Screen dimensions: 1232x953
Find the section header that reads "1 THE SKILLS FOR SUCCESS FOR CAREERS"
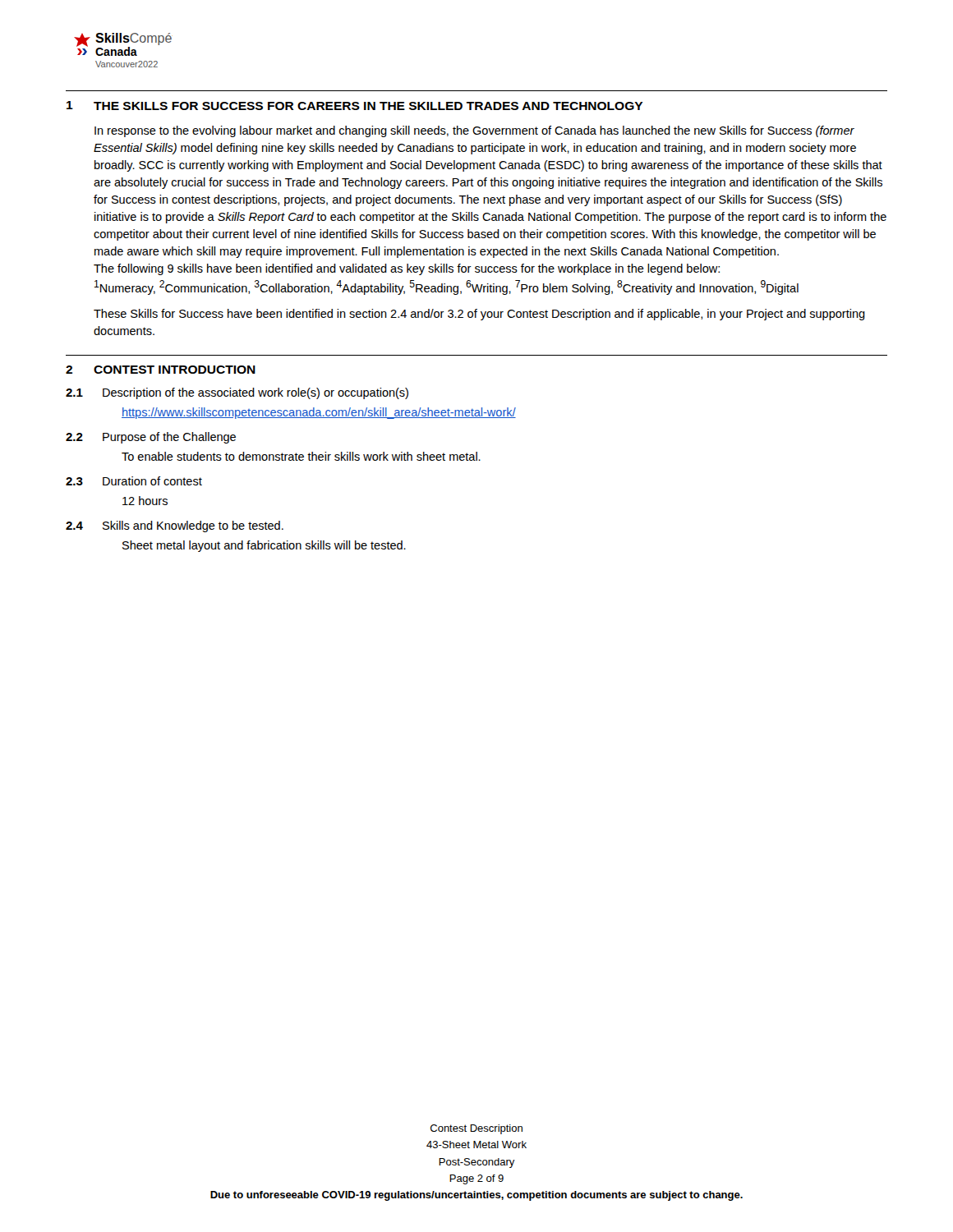click(354, 106)
